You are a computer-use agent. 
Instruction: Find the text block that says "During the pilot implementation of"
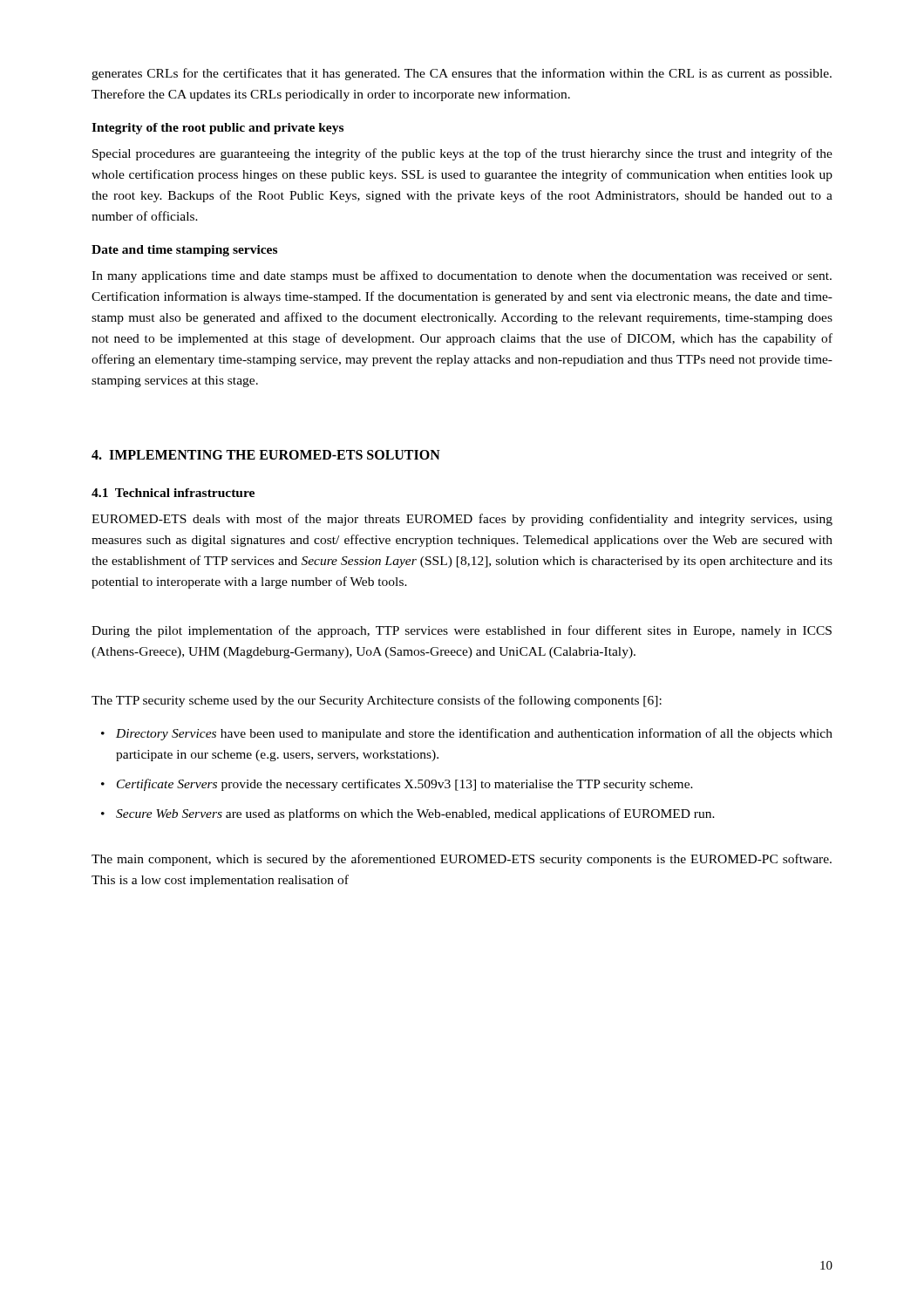click(462, 641)
